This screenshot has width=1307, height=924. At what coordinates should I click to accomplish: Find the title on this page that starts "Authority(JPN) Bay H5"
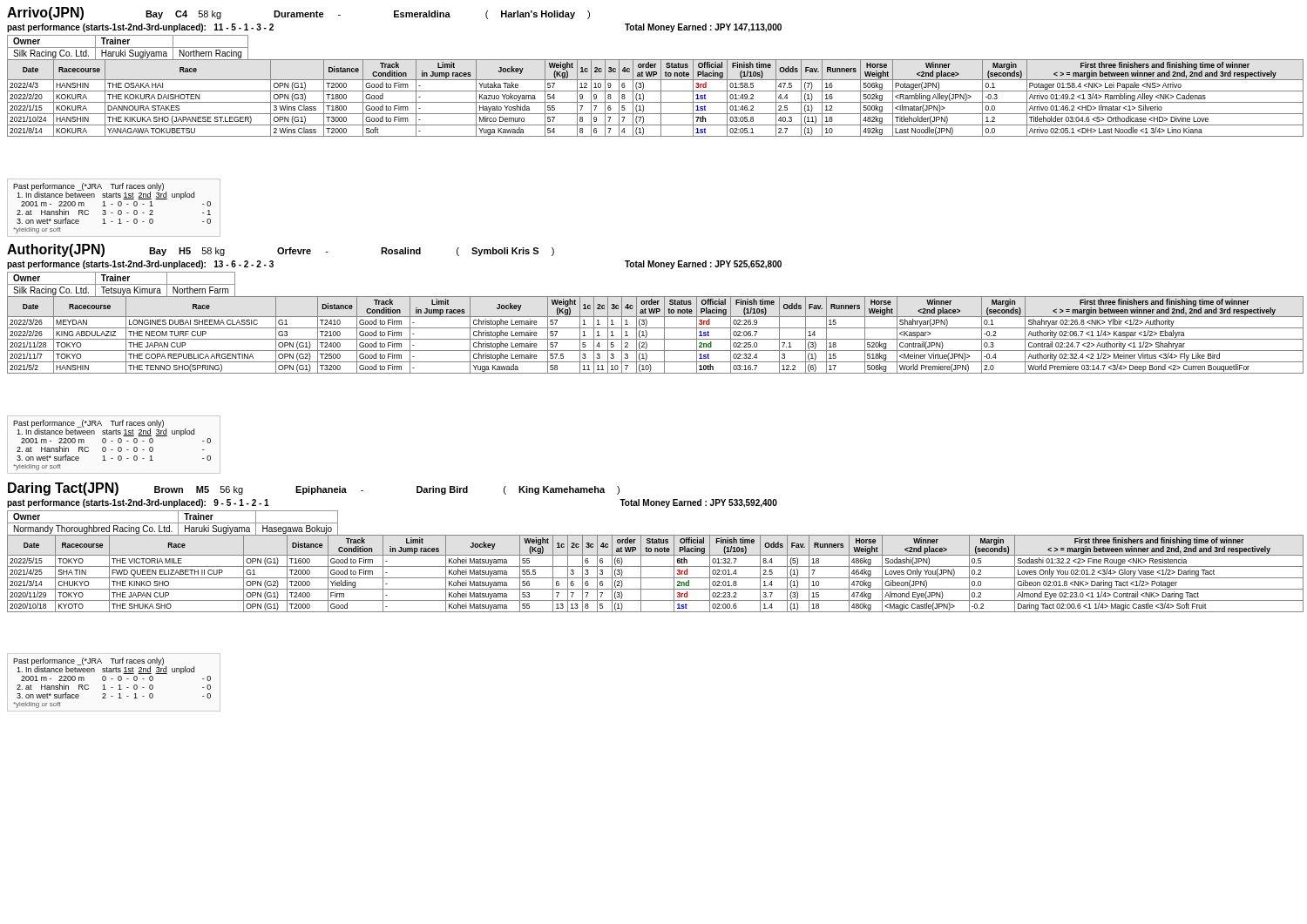[x=281, y=250]
